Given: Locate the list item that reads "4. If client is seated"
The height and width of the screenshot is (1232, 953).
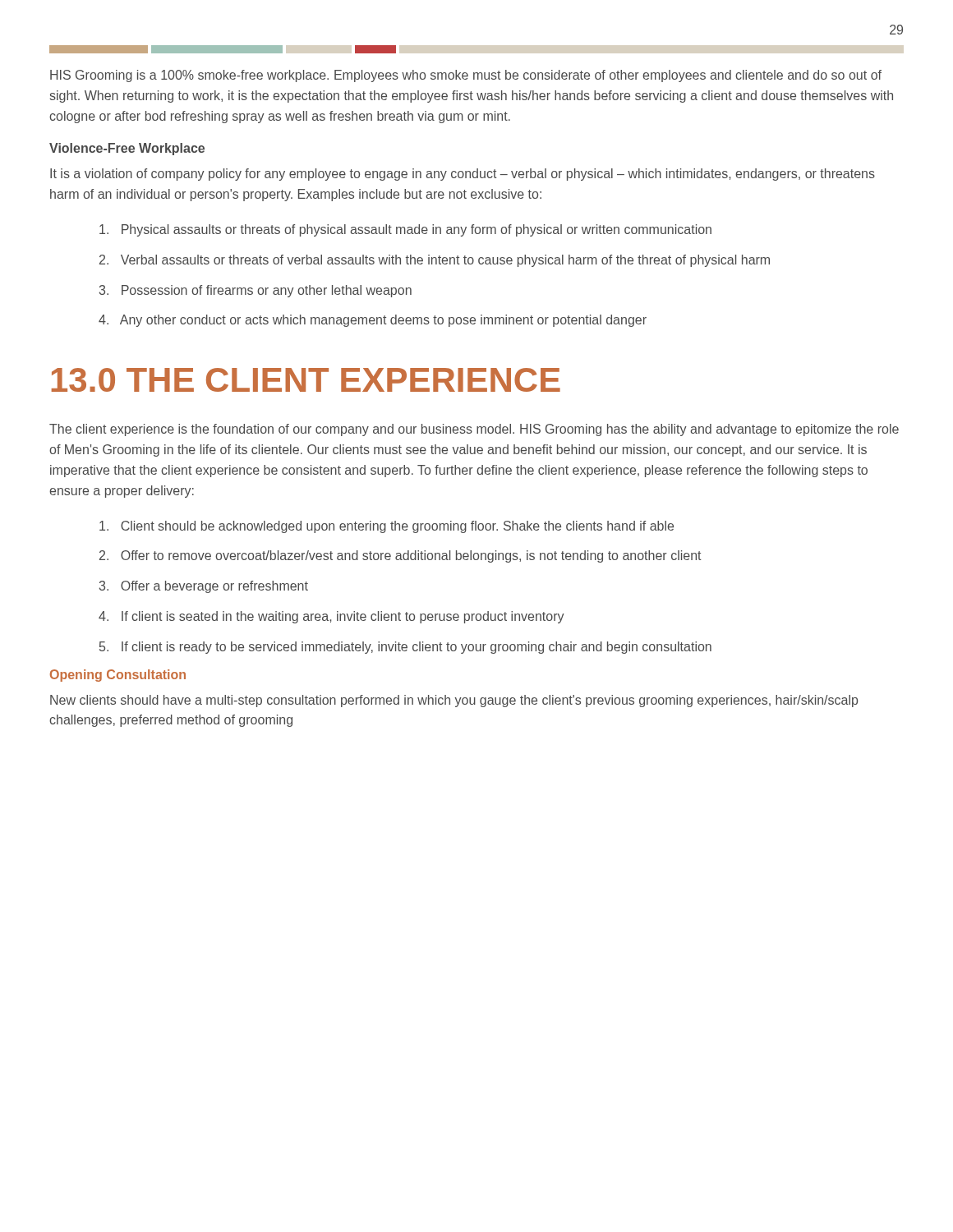Looking at the screenshot, I should 331,616.
